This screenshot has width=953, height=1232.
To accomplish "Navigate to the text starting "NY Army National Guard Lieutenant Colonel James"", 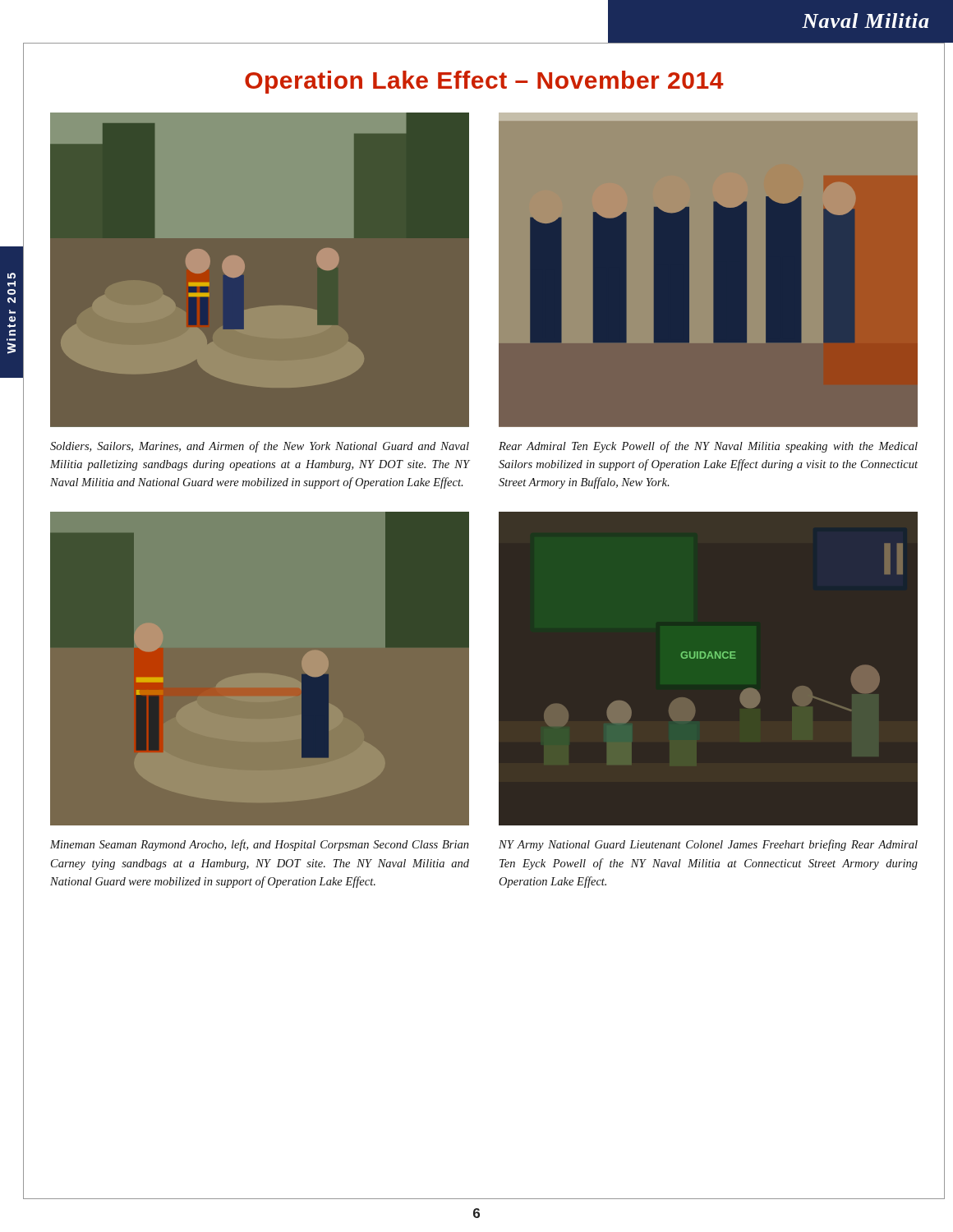I will 708,863.
